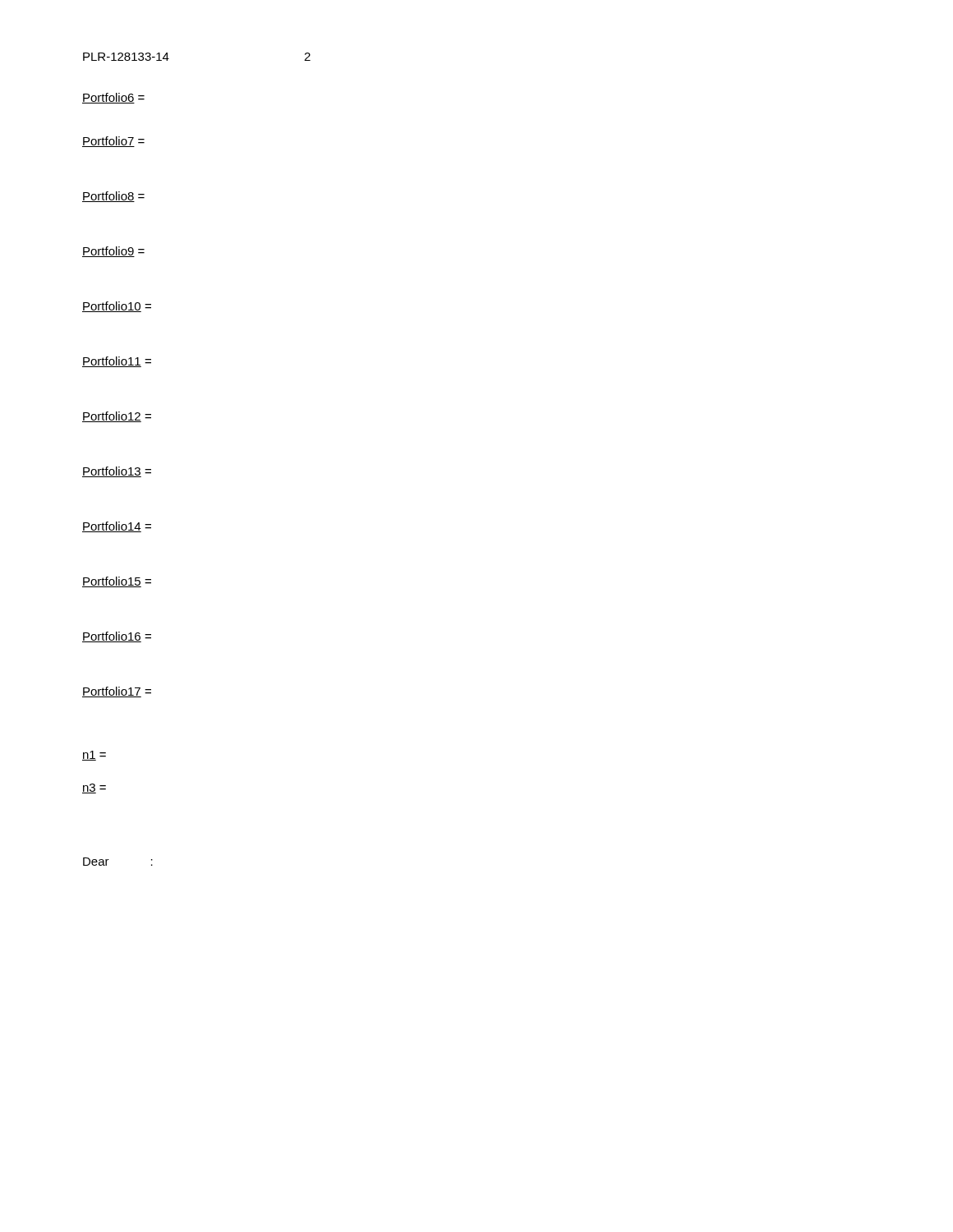This screenshot has width=953, height=1232.
Task: Point to "Portfolio14 ="
Action: pyautogui.click(x=117, y=526)
